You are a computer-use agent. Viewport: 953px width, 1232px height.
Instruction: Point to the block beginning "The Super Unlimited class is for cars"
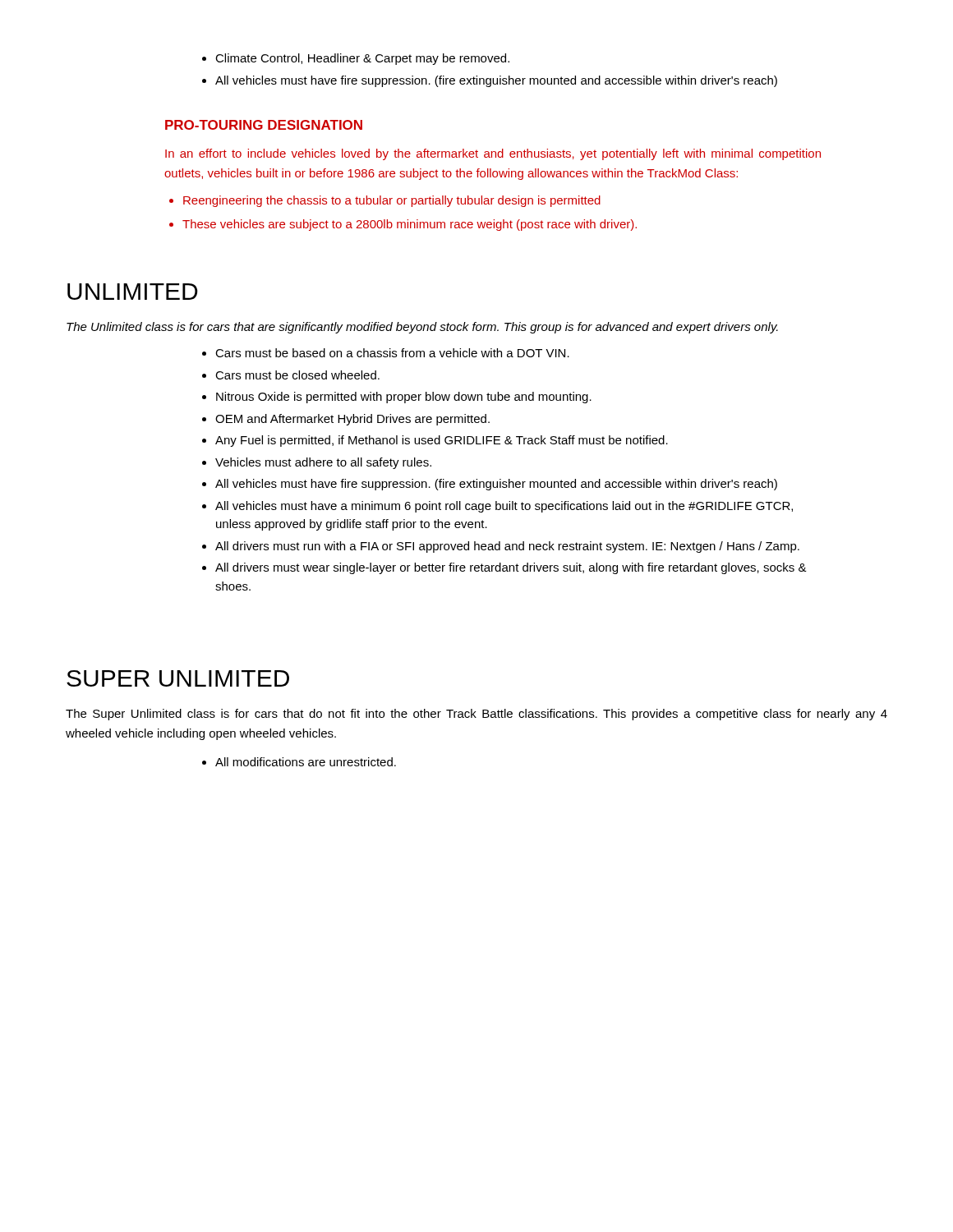tap(476, 723)
